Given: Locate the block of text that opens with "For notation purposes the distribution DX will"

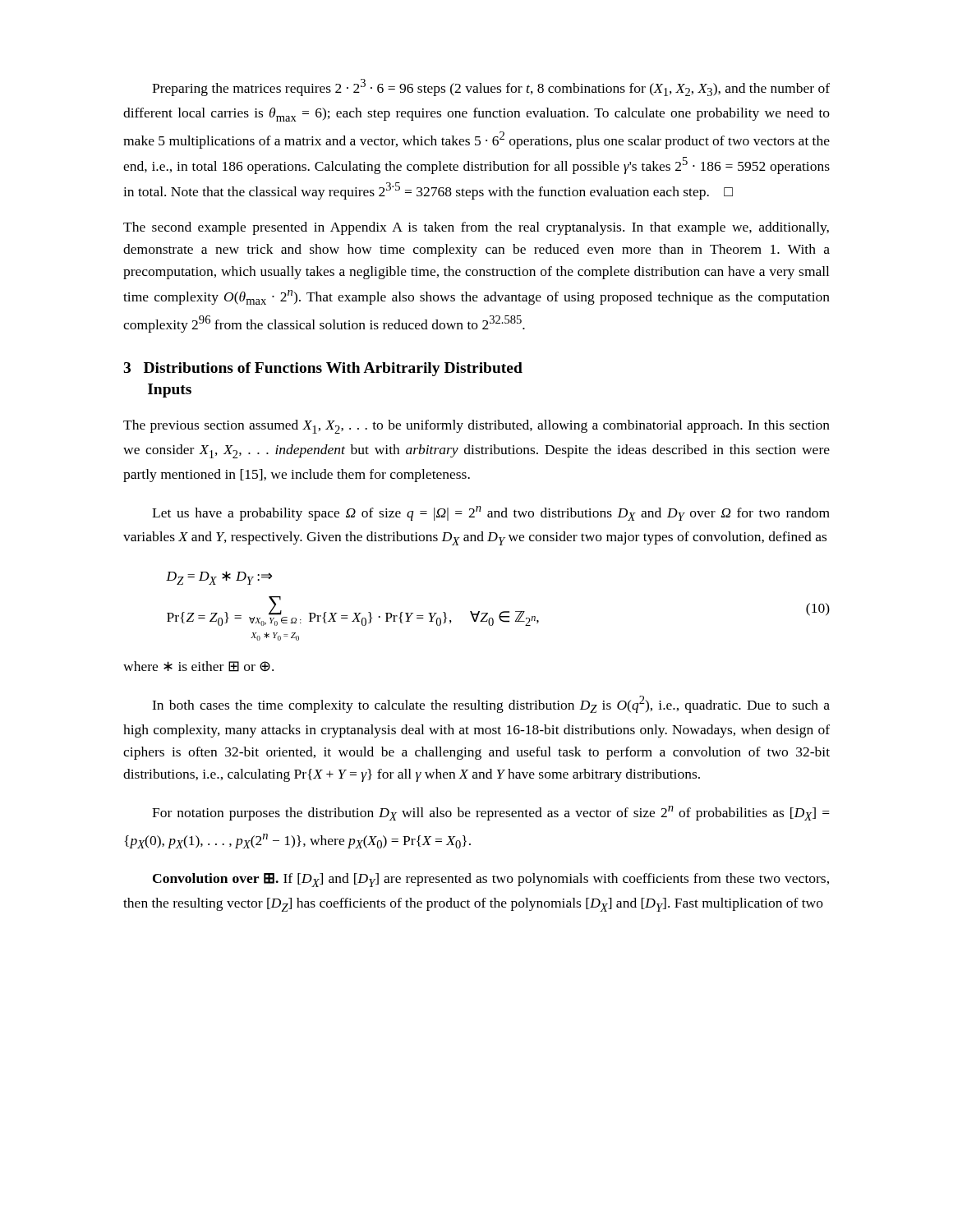Looking at the screenshot, I should coord(476,826).
